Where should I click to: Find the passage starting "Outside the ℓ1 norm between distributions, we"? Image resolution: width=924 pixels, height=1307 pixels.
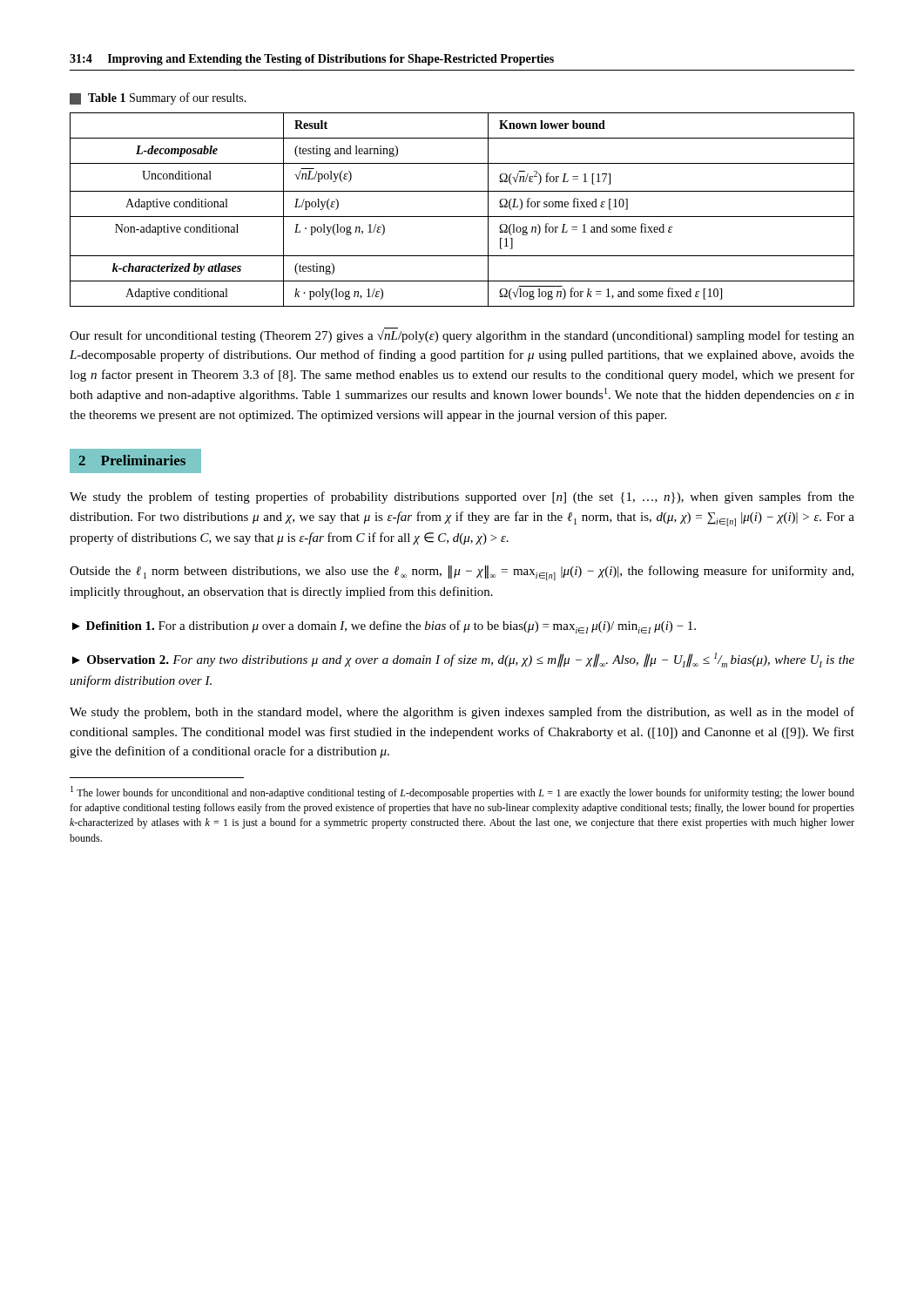(x=462, y=581)
